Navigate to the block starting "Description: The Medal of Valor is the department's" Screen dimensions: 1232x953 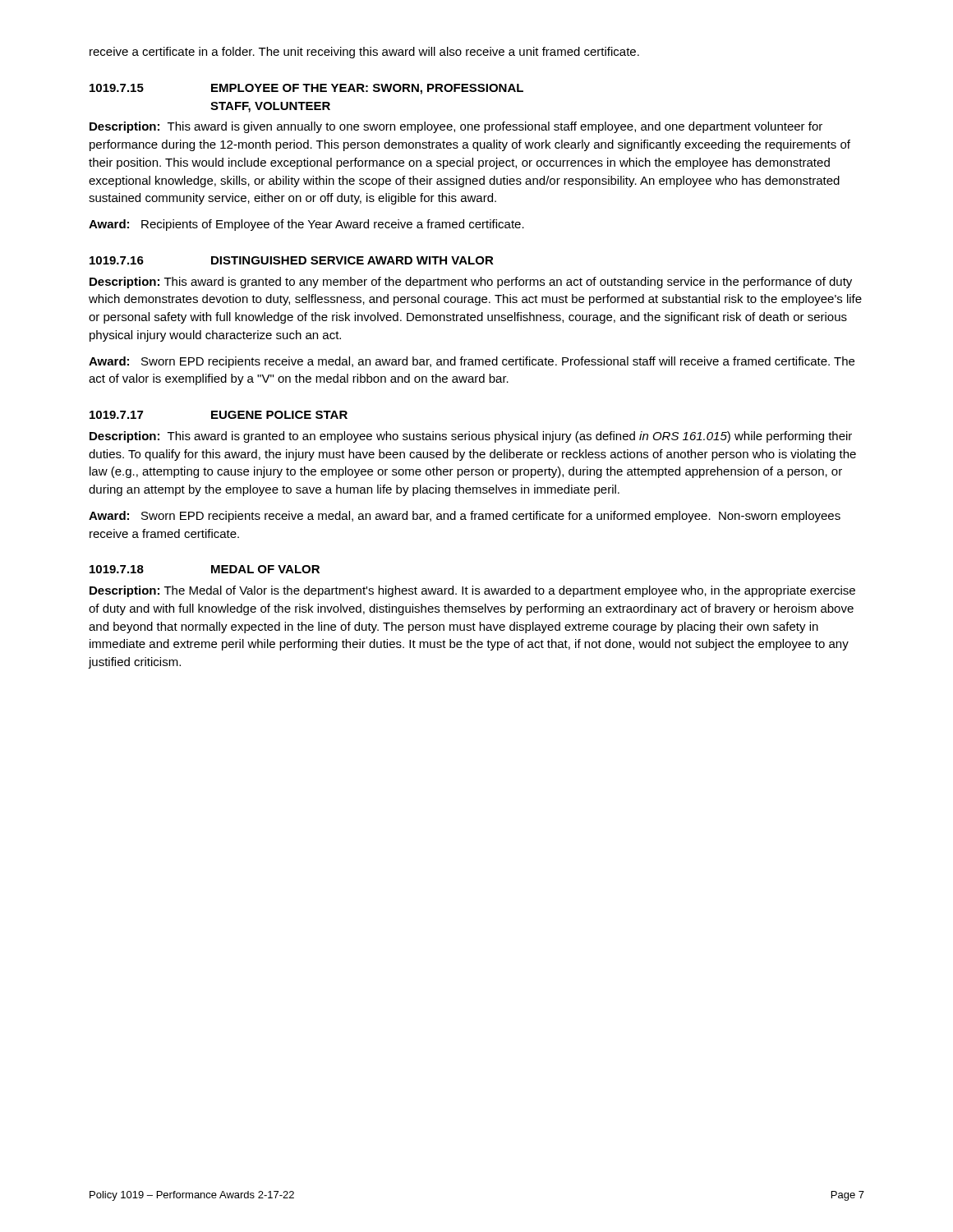[x=472, y=626]
